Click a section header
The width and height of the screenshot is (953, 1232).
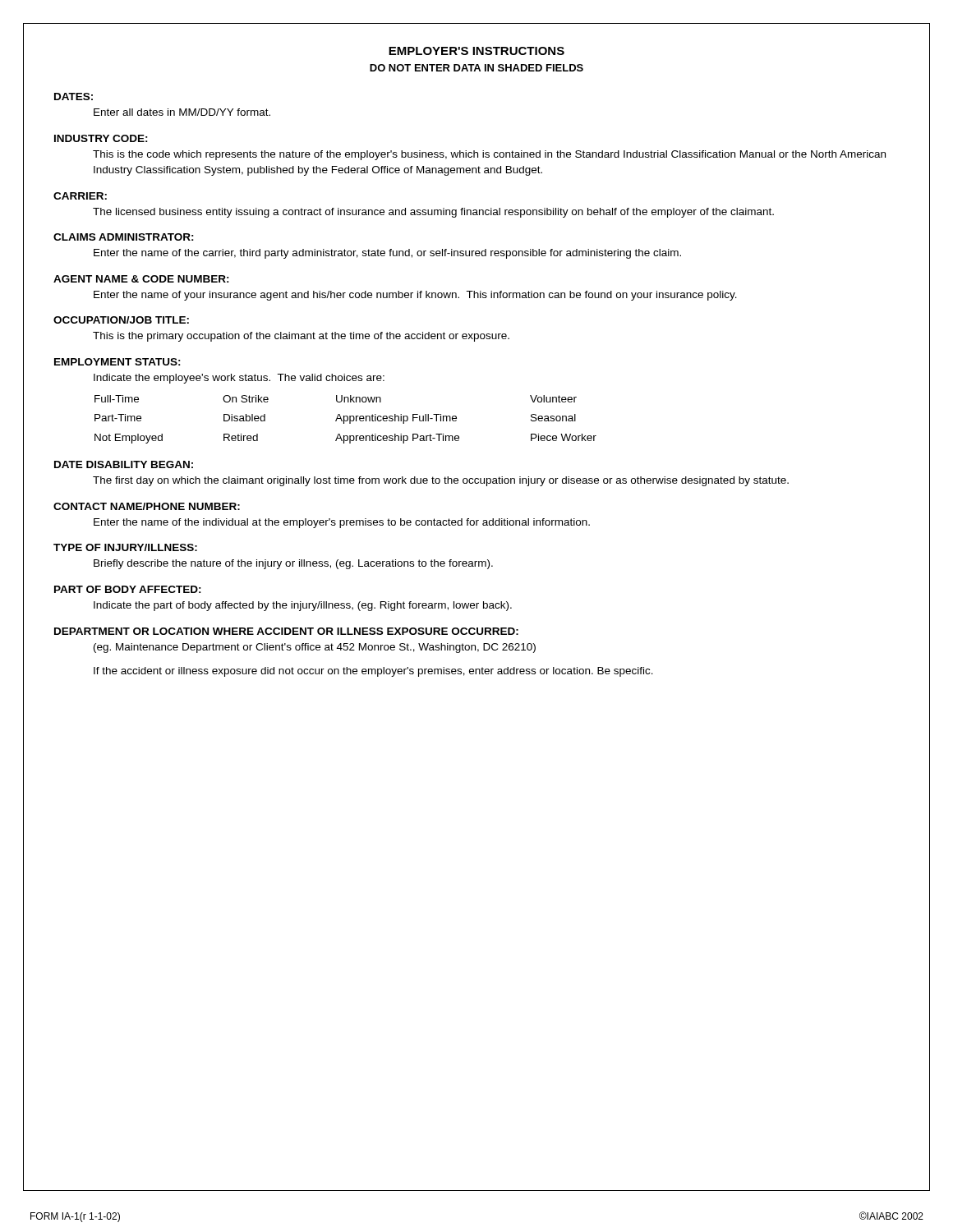[476, 68]
